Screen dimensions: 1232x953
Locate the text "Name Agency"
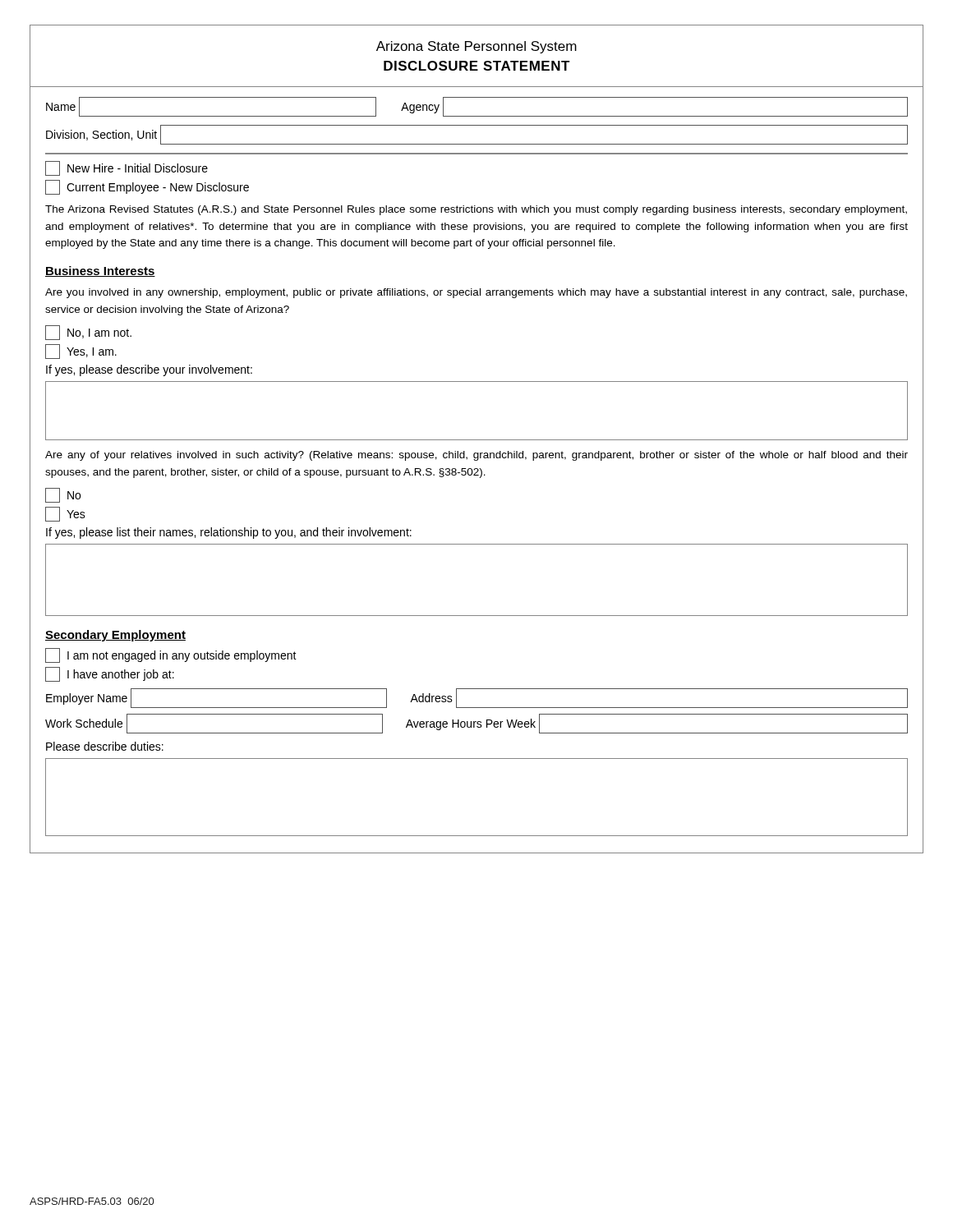pos(476,106)
